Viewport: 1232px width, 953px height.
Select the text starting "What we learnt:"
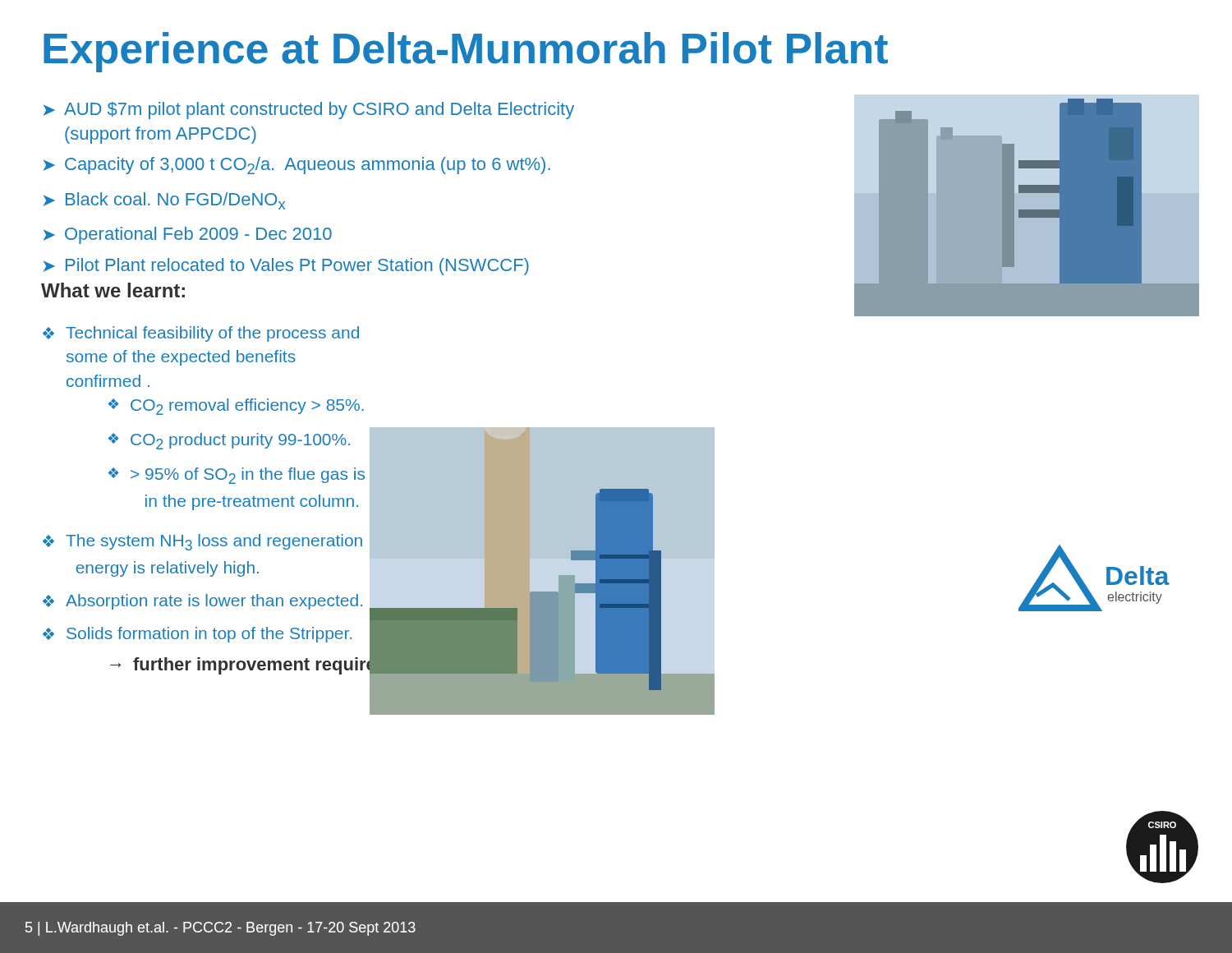[x=114, y=290]
